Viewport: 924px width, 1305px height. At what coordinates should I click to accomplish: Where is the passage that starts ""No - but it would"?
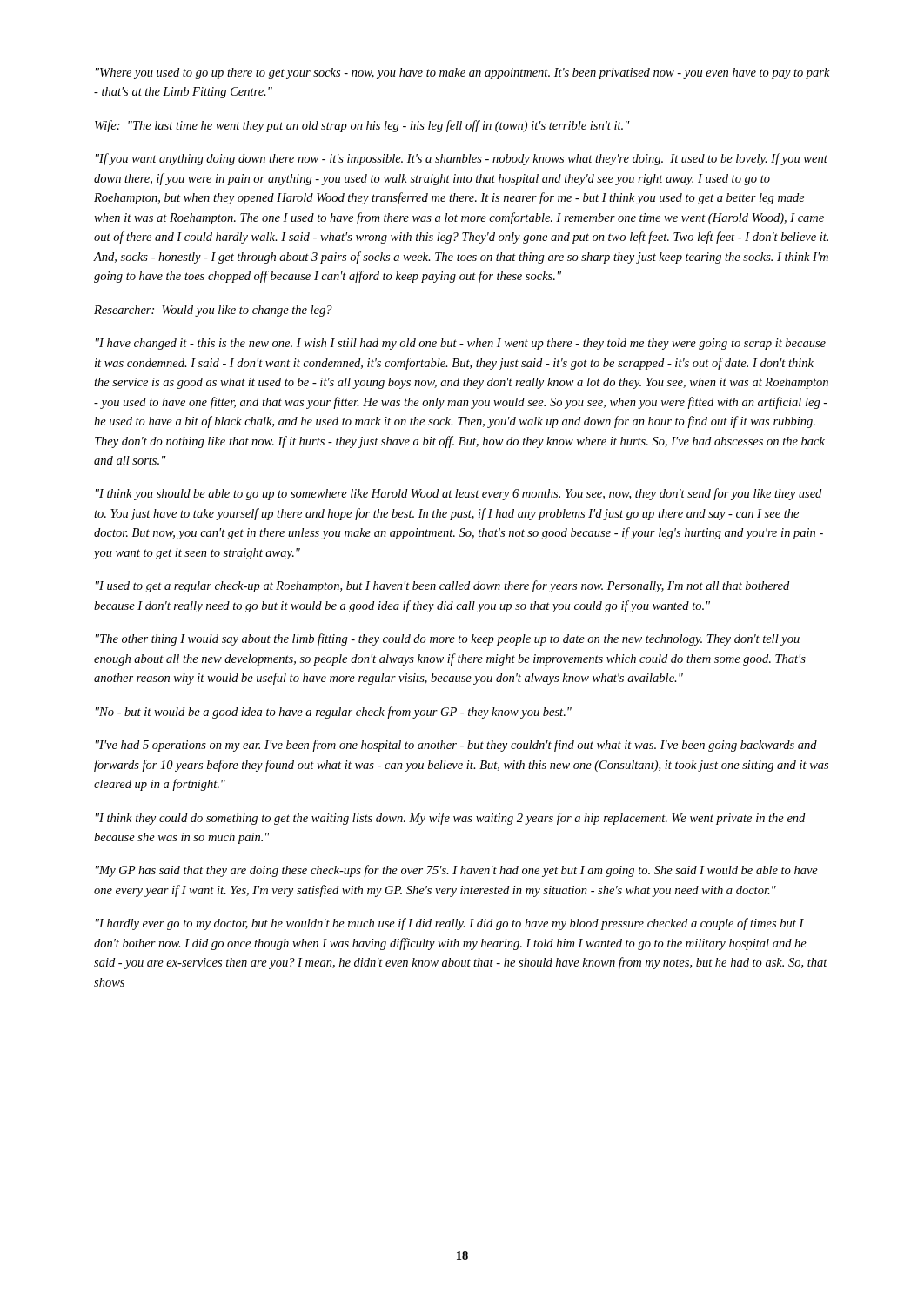click(333, 711)
